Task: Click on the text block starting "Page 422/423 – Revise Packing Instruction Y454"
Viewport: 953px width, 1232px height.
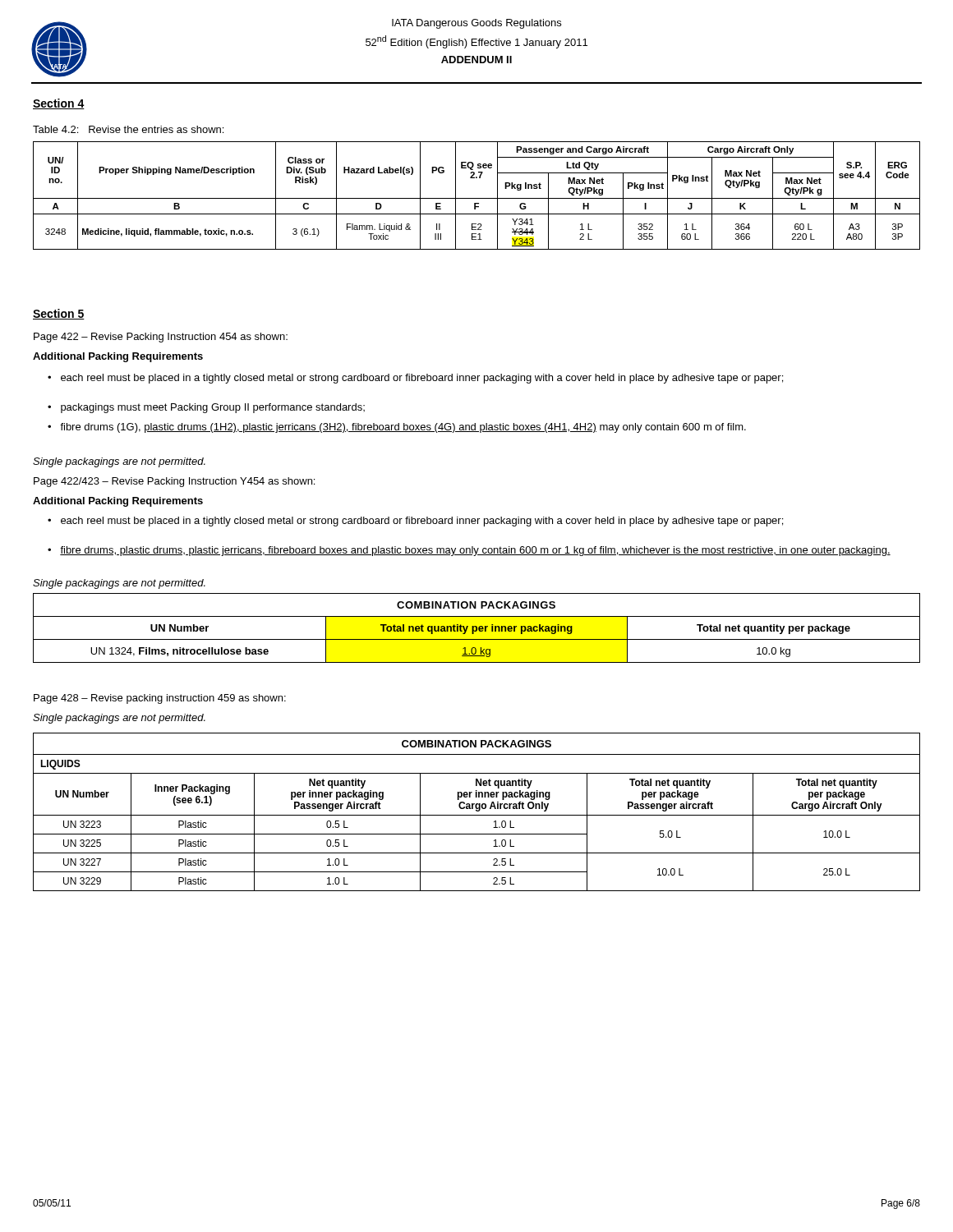Action: tap(174, 481)
